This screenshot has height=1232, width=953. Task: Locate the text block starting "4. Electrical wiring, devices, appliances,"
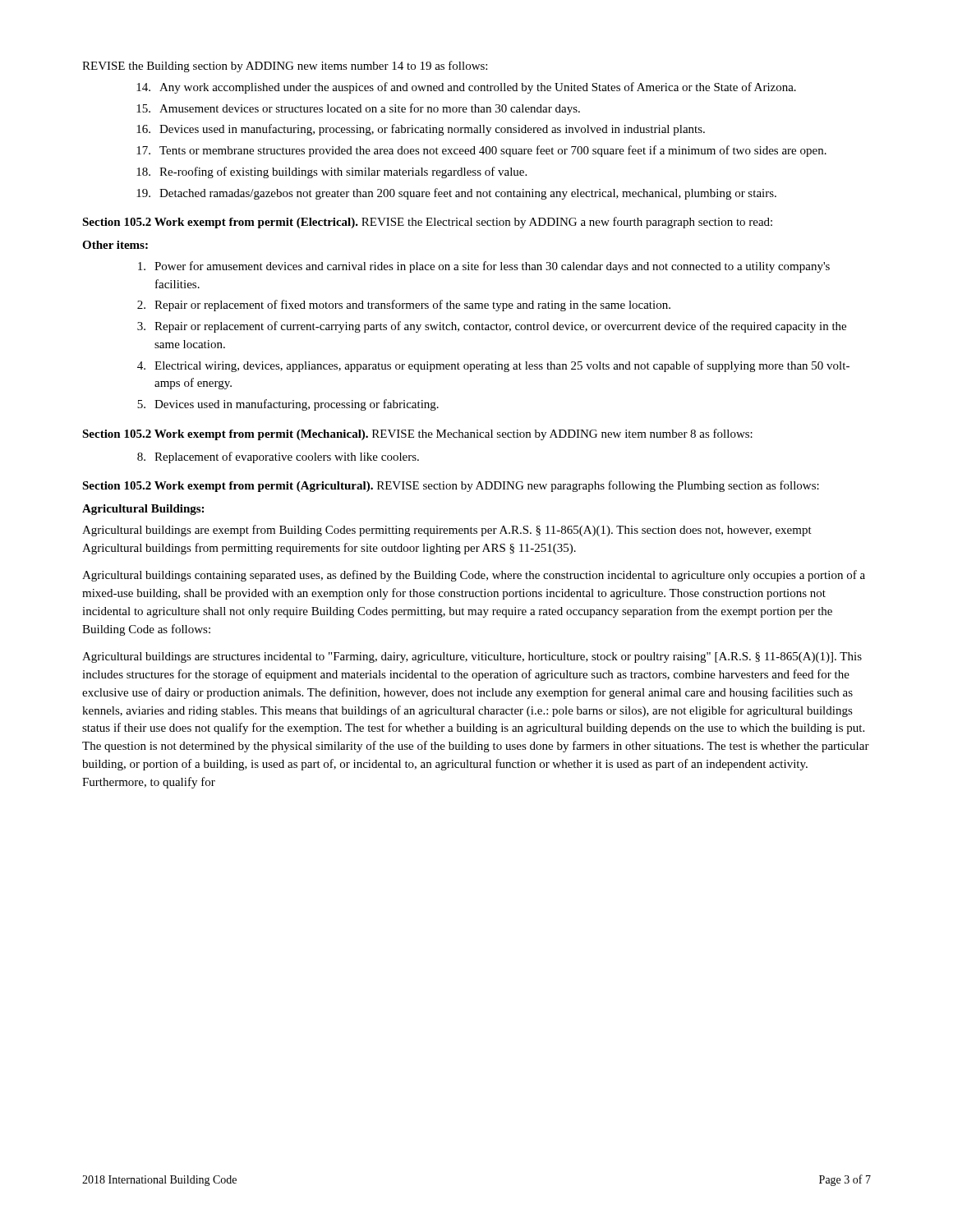[x=496, y=375]
